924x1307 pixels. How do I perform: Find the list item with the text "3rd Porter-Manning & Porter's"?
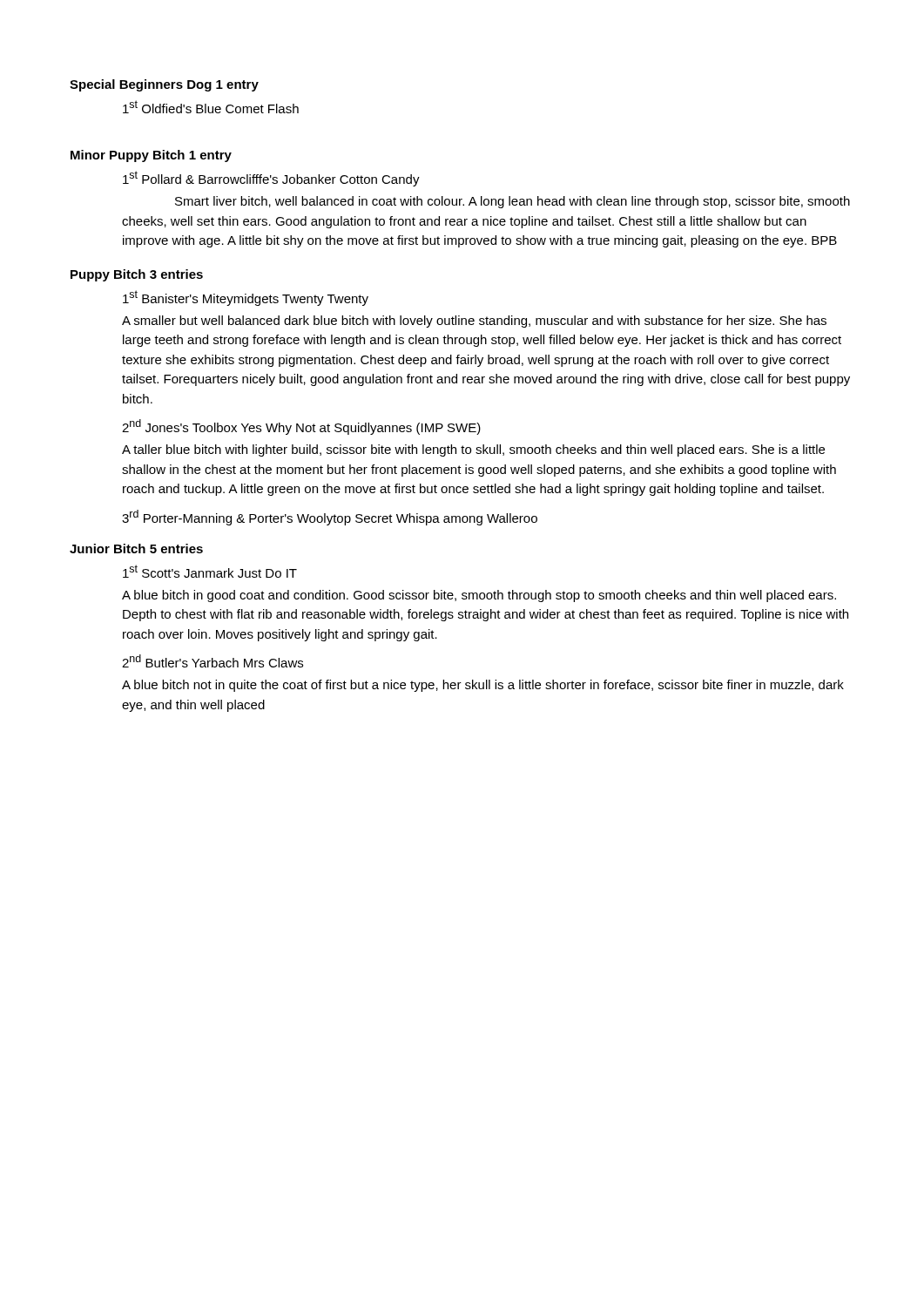tap(330, 516)
